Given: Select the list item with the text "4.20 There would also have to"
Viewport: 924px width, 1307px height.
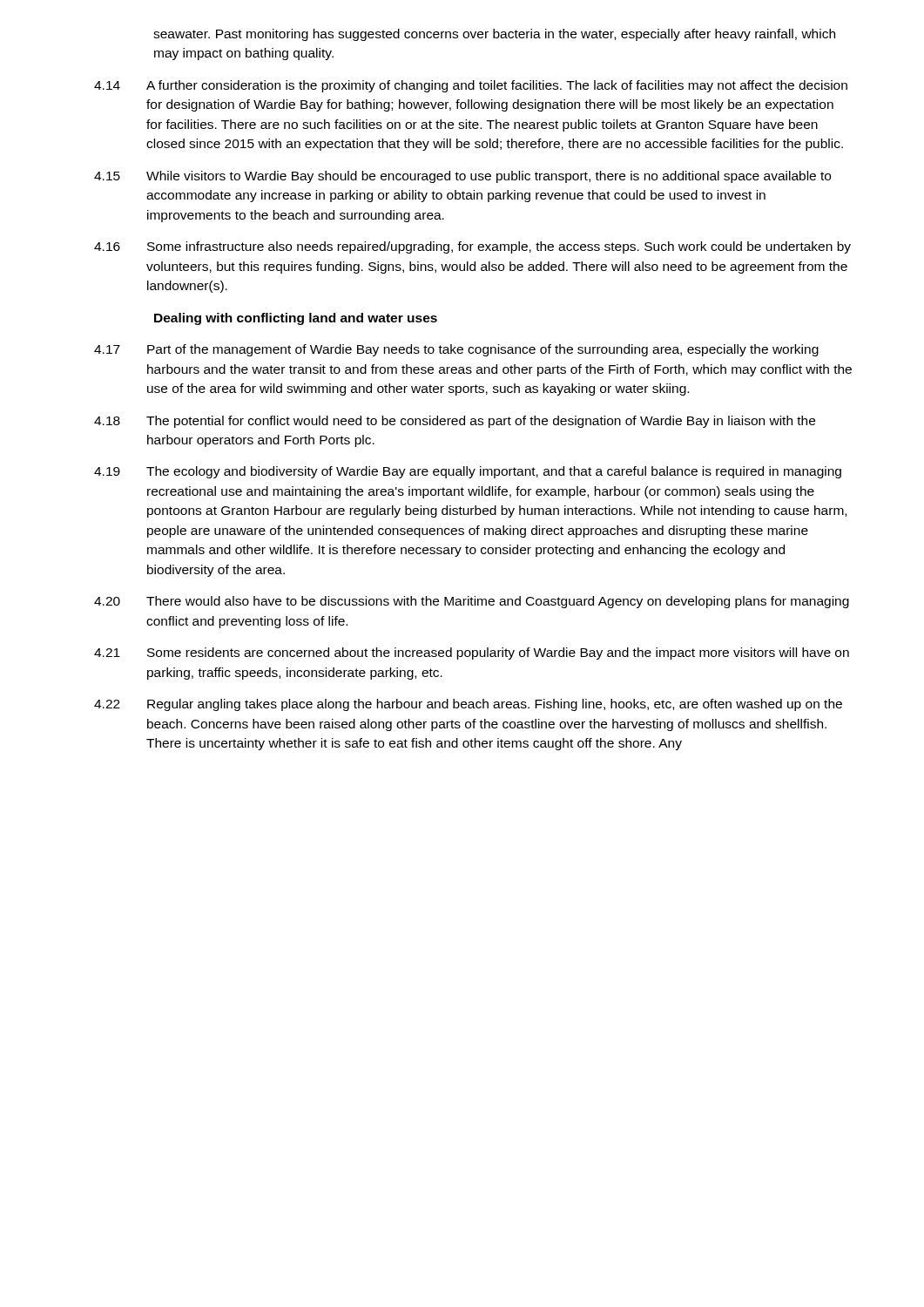Looking at the screenshot, I should tap(473, 611).
